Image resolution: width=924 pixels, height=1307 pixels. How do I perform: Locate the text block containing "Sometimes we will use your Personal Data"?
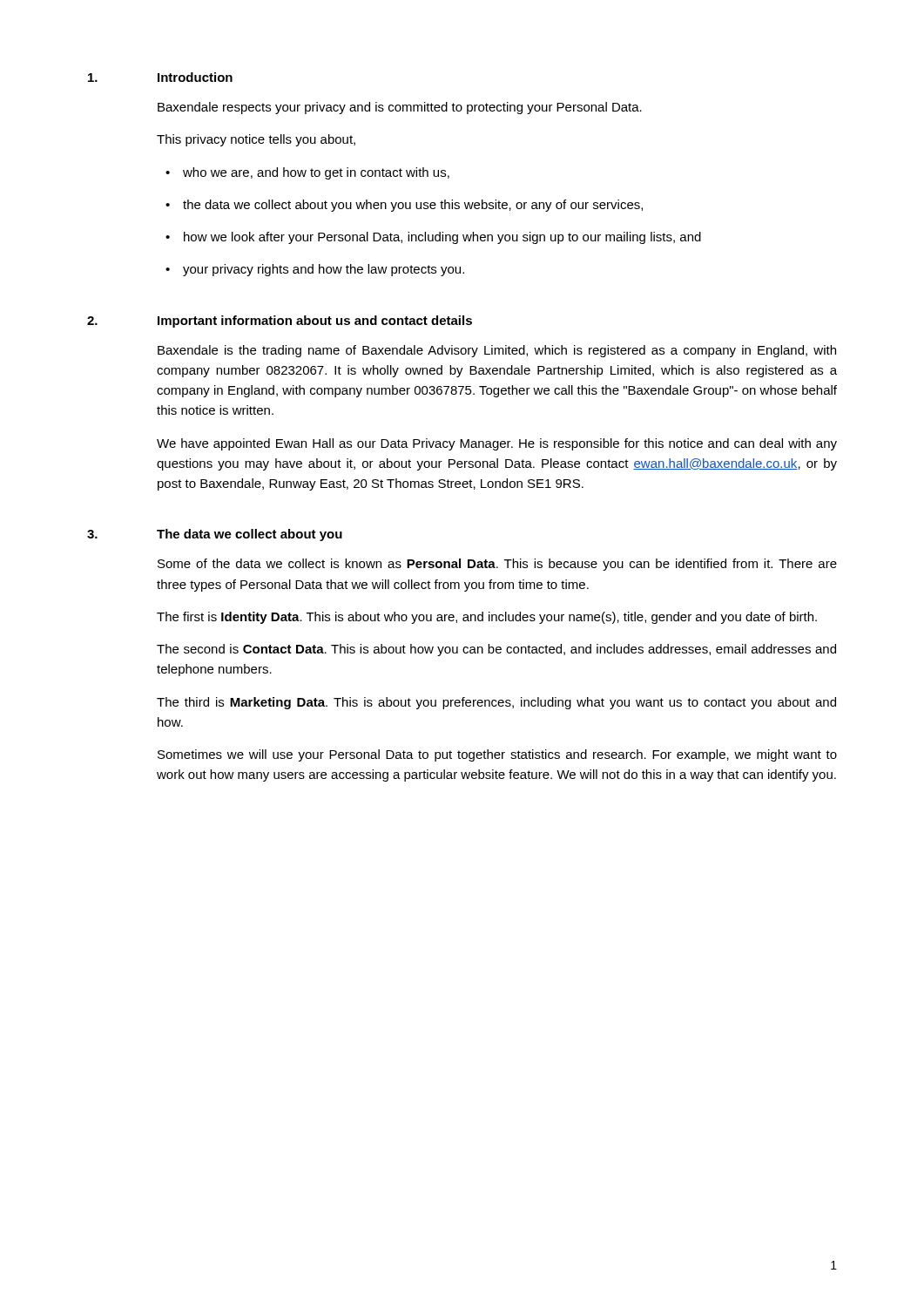pyautogui.click(x=497, y=764)
